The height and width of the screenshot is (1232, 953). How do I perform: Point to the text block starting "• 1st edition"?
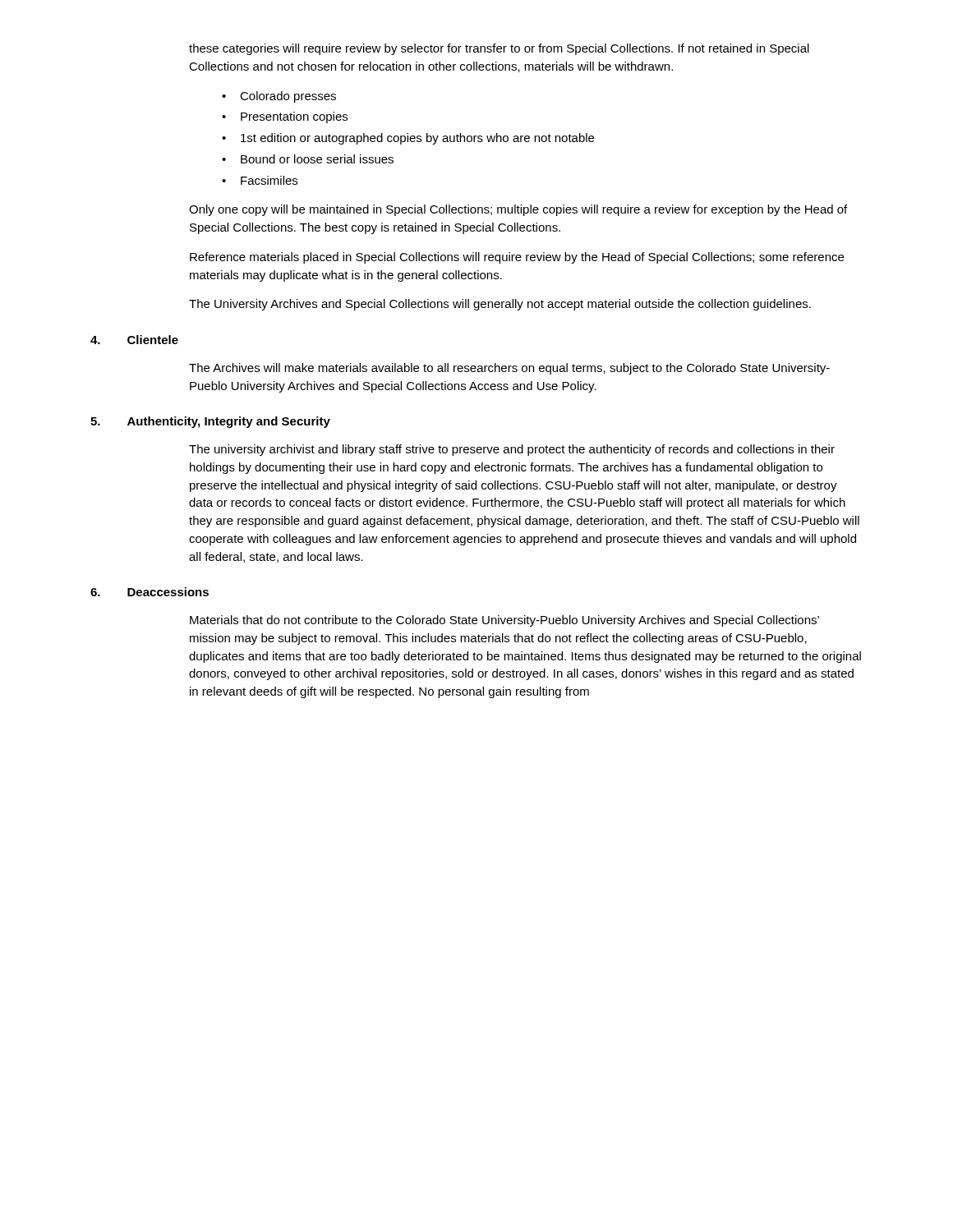pyautogui.click(x=408, y=138)
